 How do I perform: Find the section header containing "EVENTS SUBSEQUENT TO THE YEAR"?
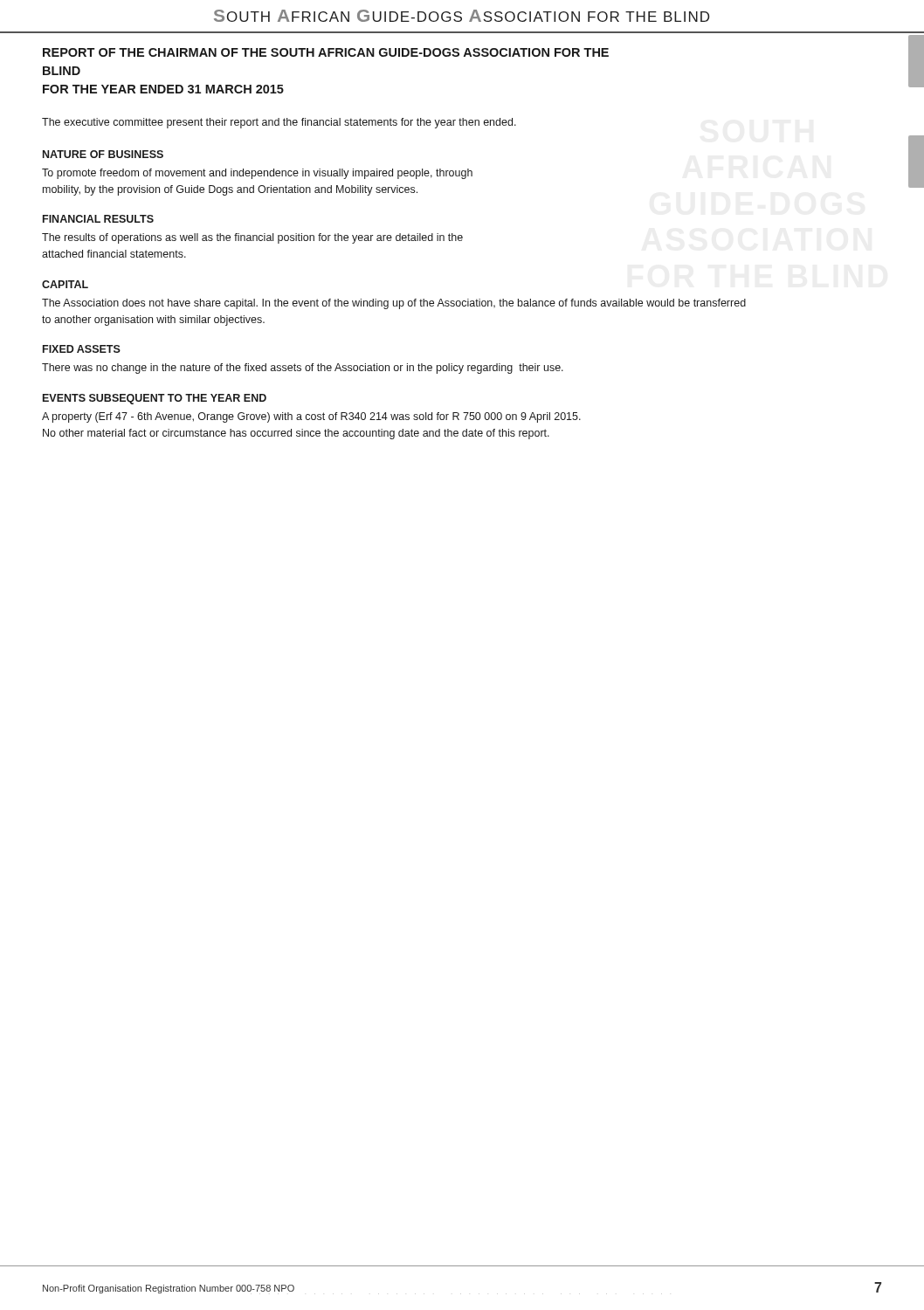coord(154,398)
